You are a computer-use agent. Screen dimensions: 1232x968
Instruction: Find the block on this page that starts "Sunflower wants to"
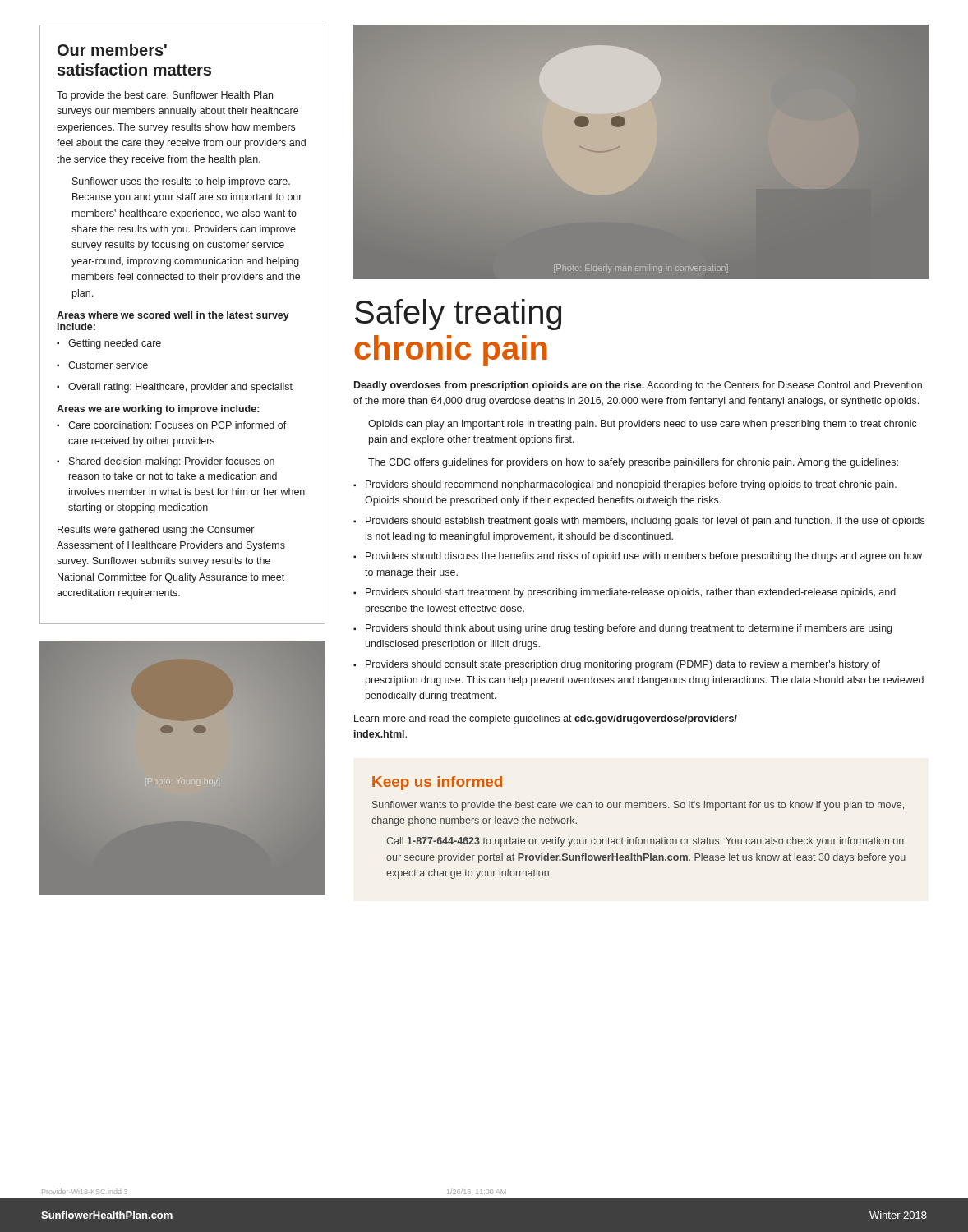click(x=641, y=839)
